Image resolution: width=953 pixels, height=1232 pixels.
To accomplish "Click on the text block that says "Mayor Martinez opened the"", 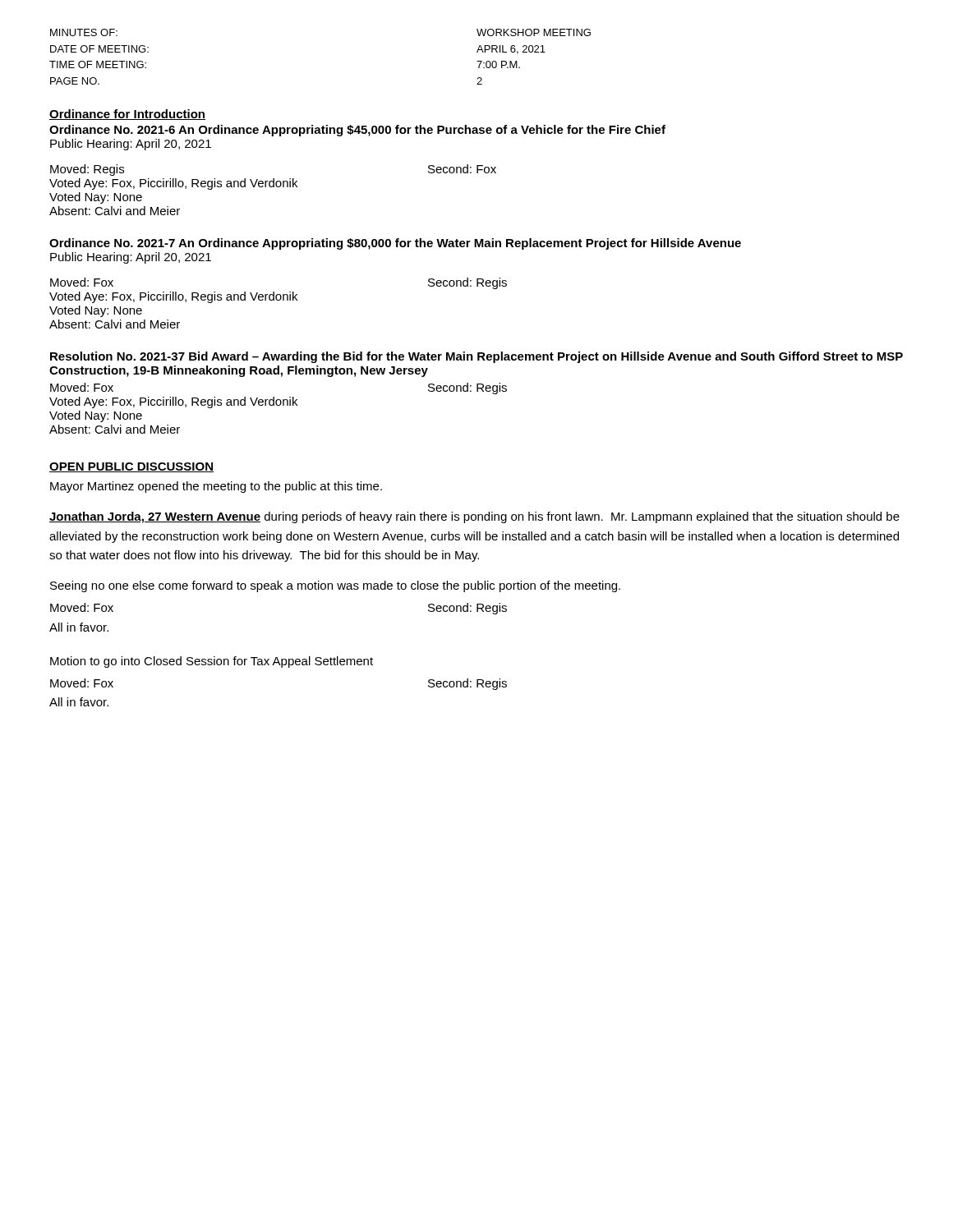I will (x=216, y=486).
